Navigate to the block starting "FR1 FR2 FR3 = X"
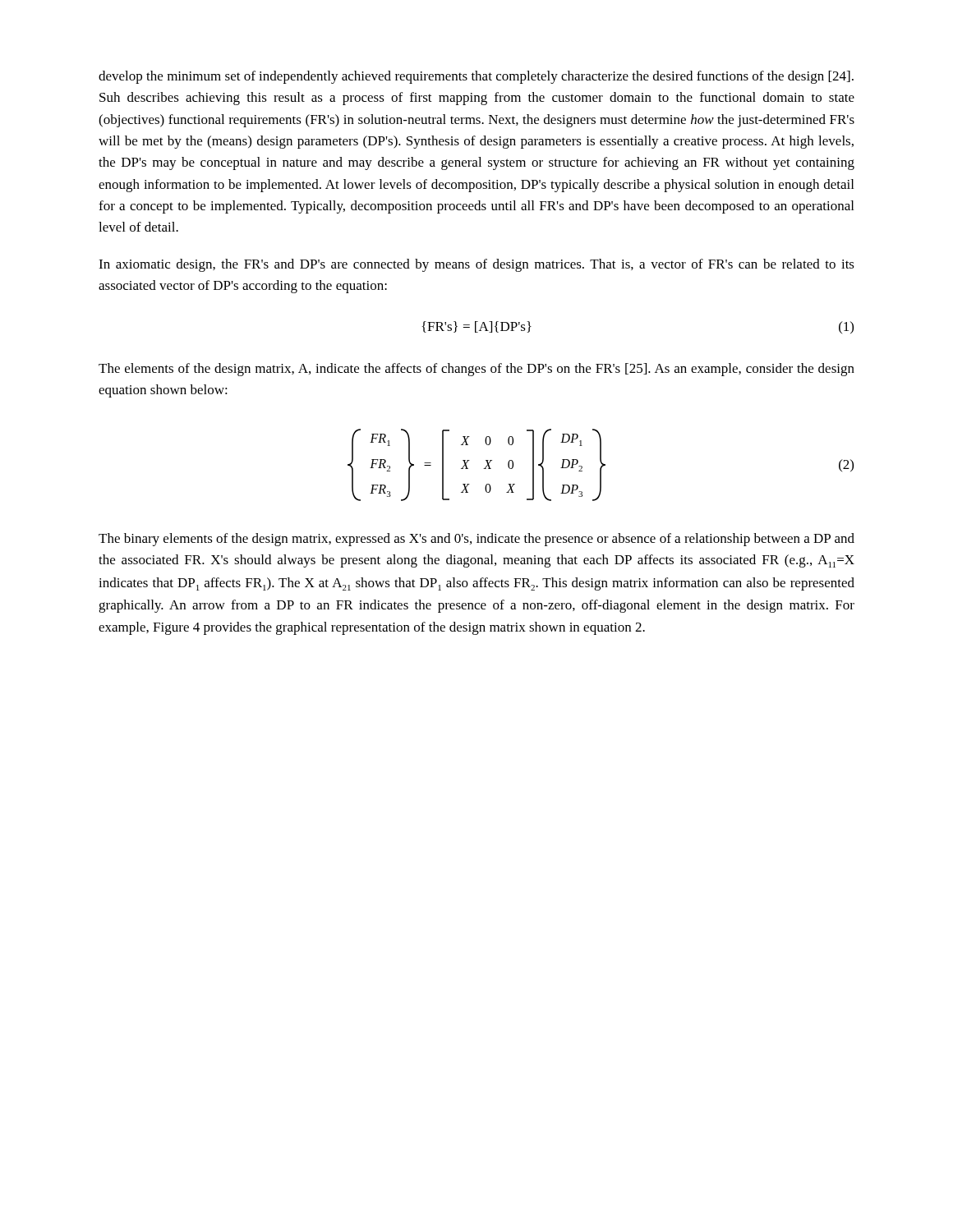The height and width of the screenshot is (1232, 953). point(600,465)
